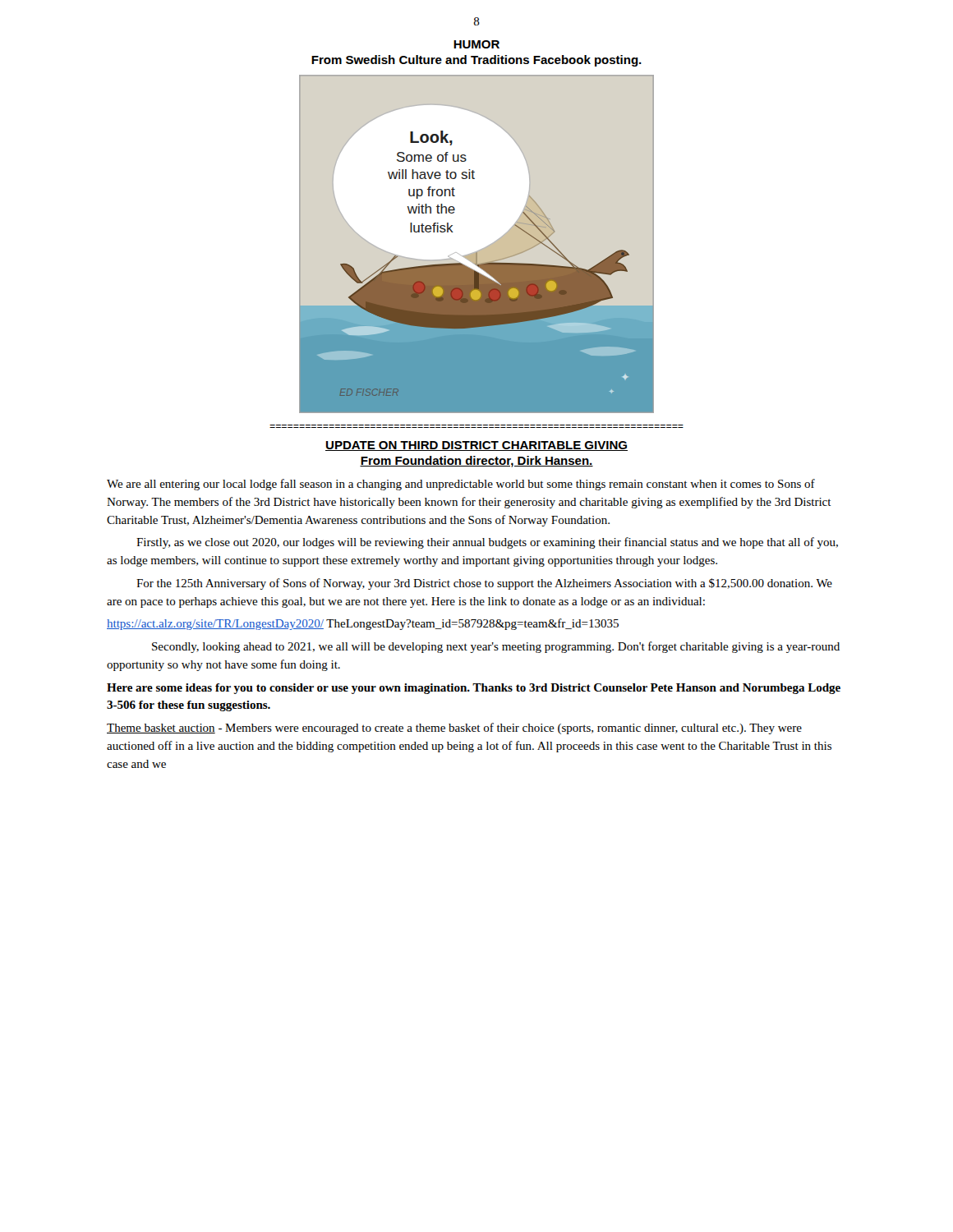Click on the text block that reads "Here are some ideas for you to"
Viewport: 953px width, 1232px height.
click(x=474, y=696)
